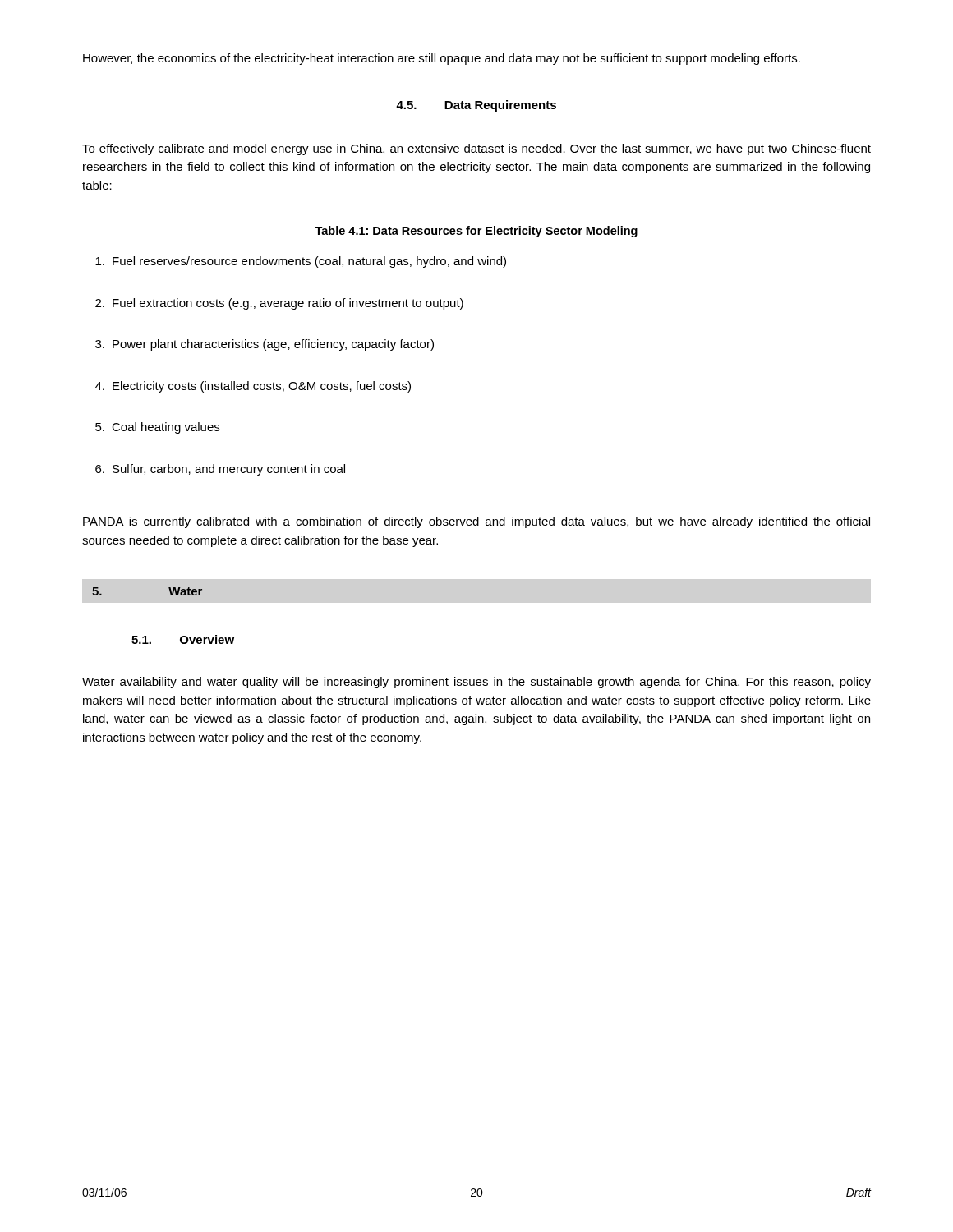The image size is (953, 1232).
Task: Click the passage that begins "To effectively calibrate and"
Action: (x=476, y=167)
